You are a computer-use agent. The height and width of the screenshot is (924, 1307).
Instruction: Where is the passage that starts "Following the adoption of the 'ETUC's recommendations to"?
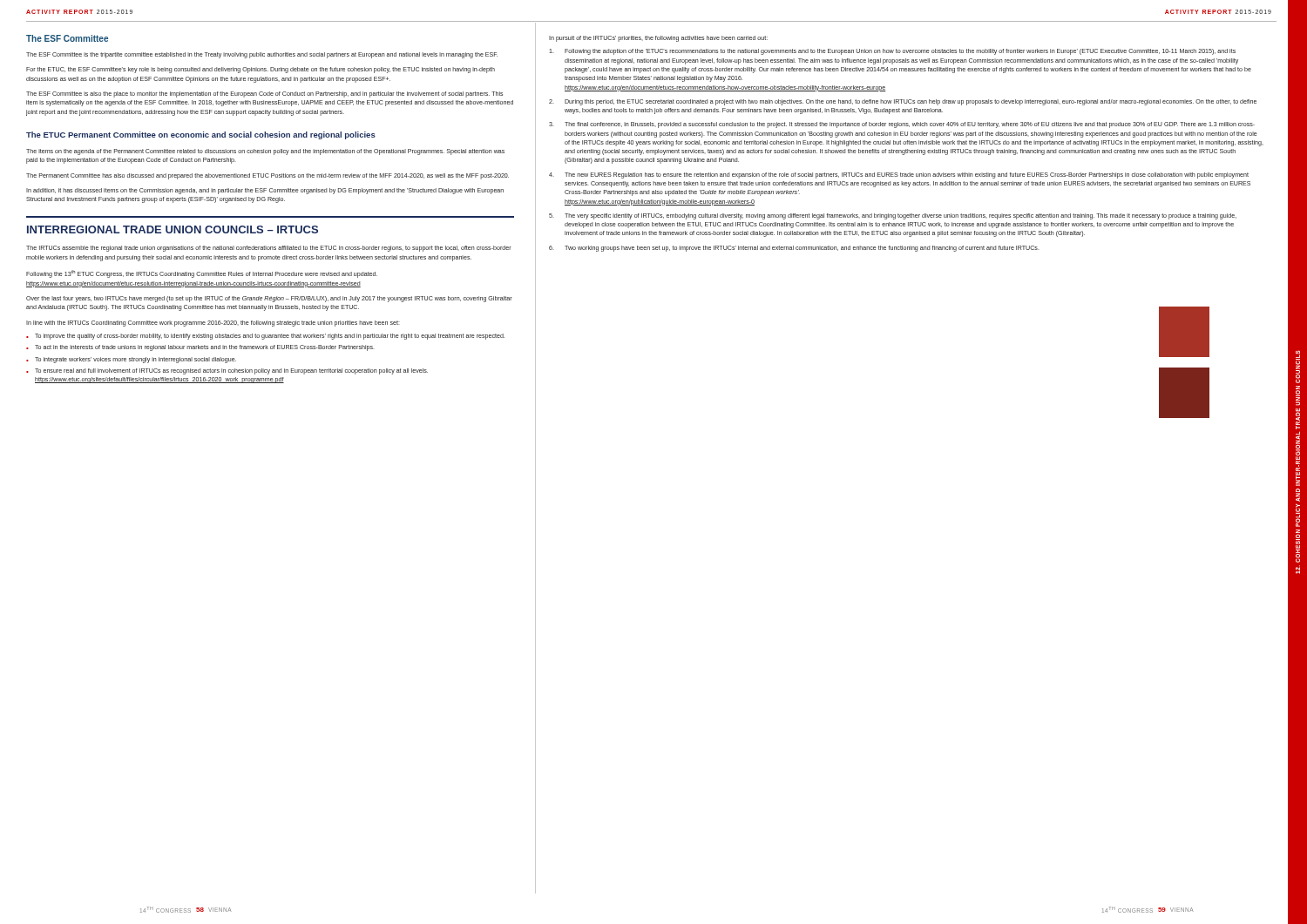coord(900,69)
